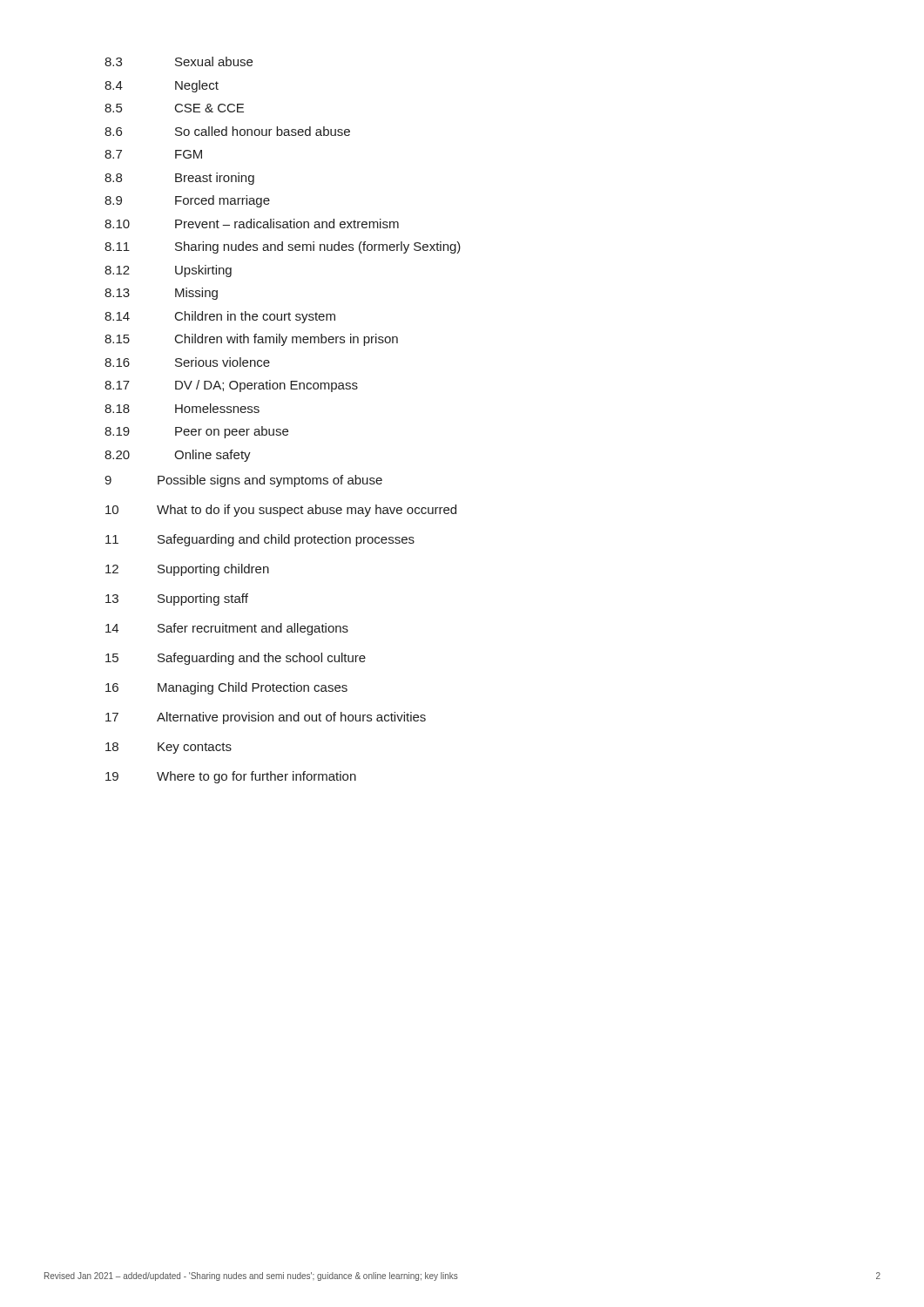Locate the list item containing "11 Safeguarding and"
This screenshot has width=924, height=1307.
pyautogui.click(x=260, y=540)
